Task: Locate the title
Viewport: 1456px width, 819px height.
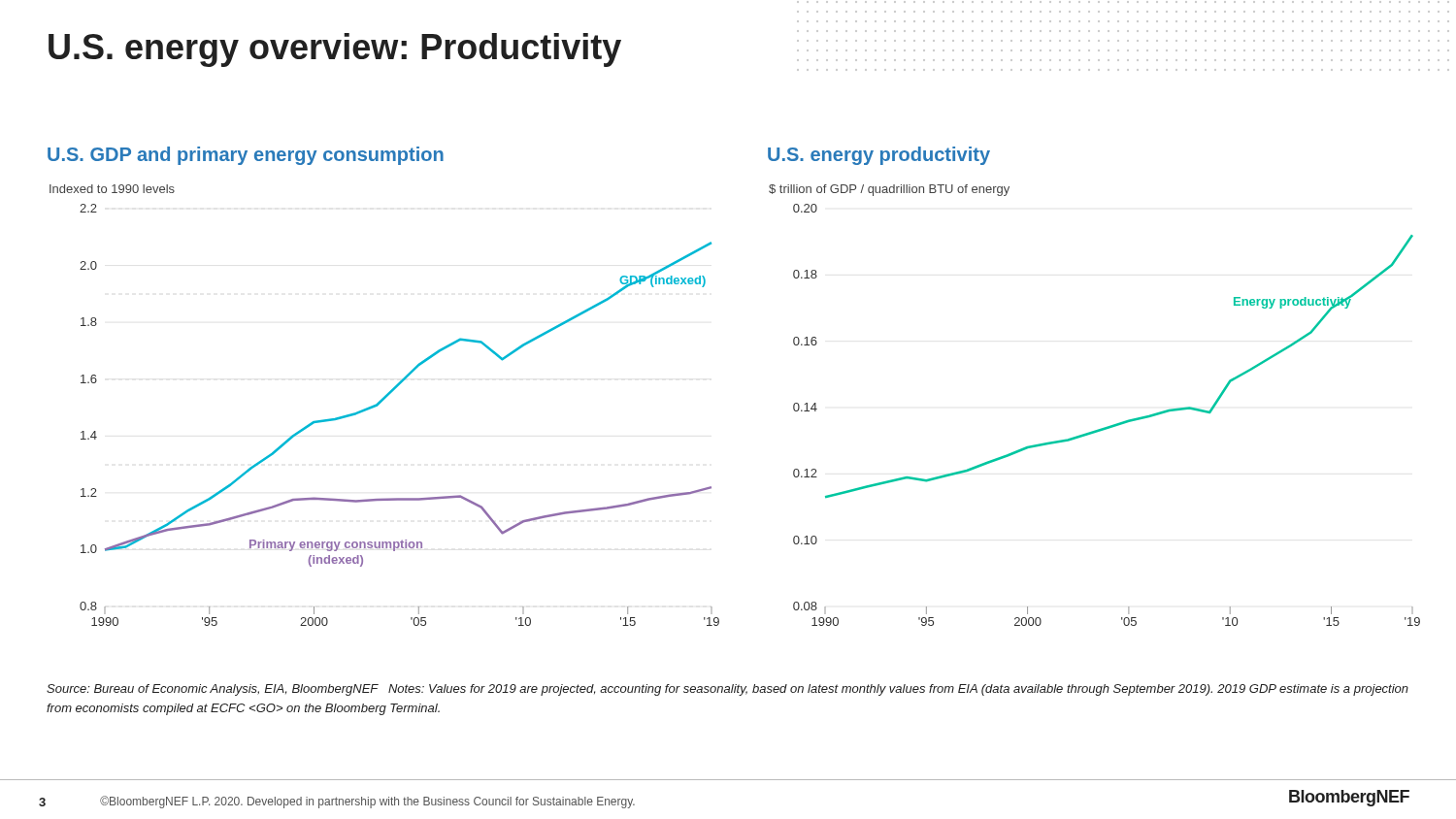Action: click(x=334, y=47)
